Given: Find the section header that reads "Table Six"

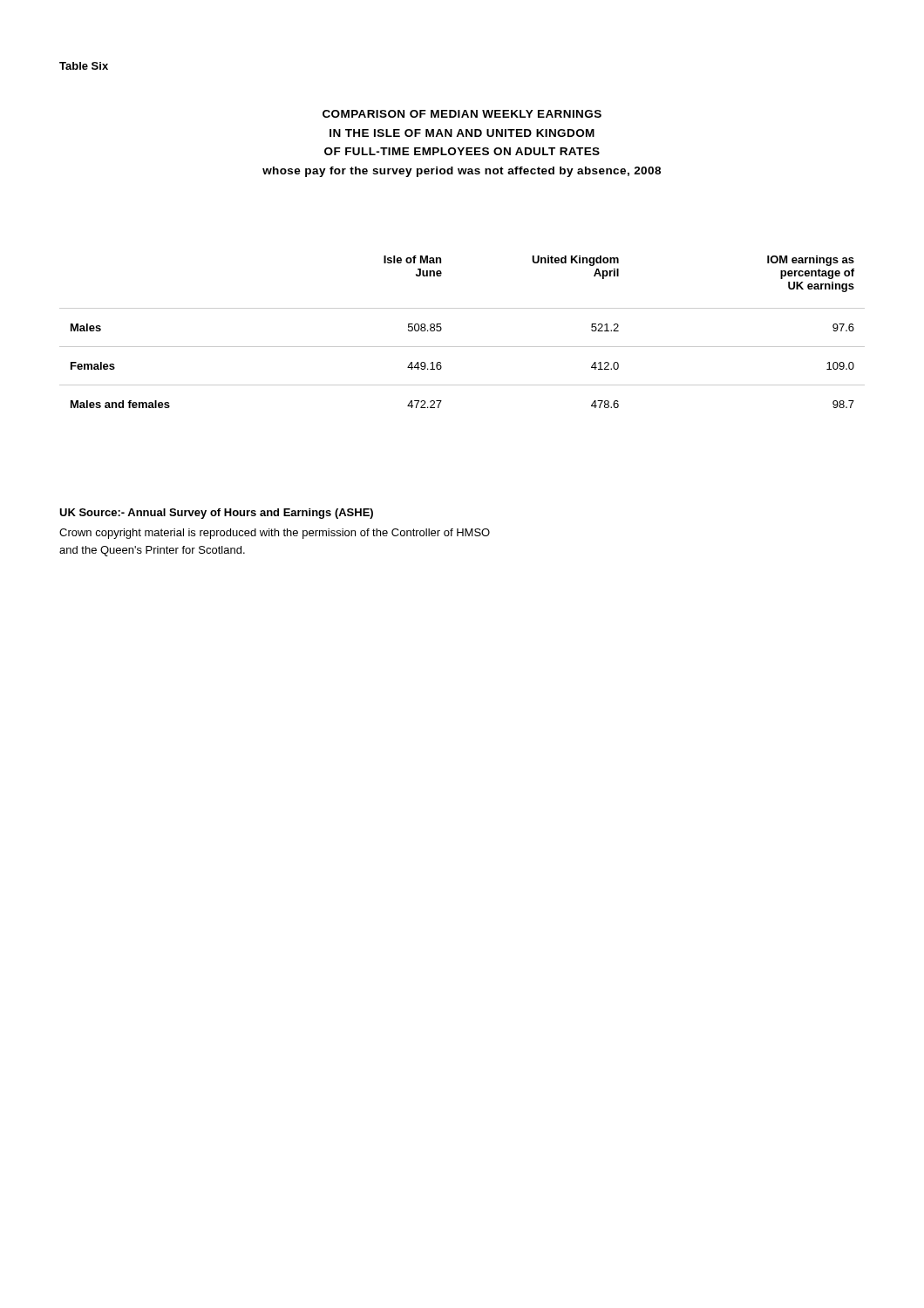Looking at the screenshot, I should click(84, 66).
